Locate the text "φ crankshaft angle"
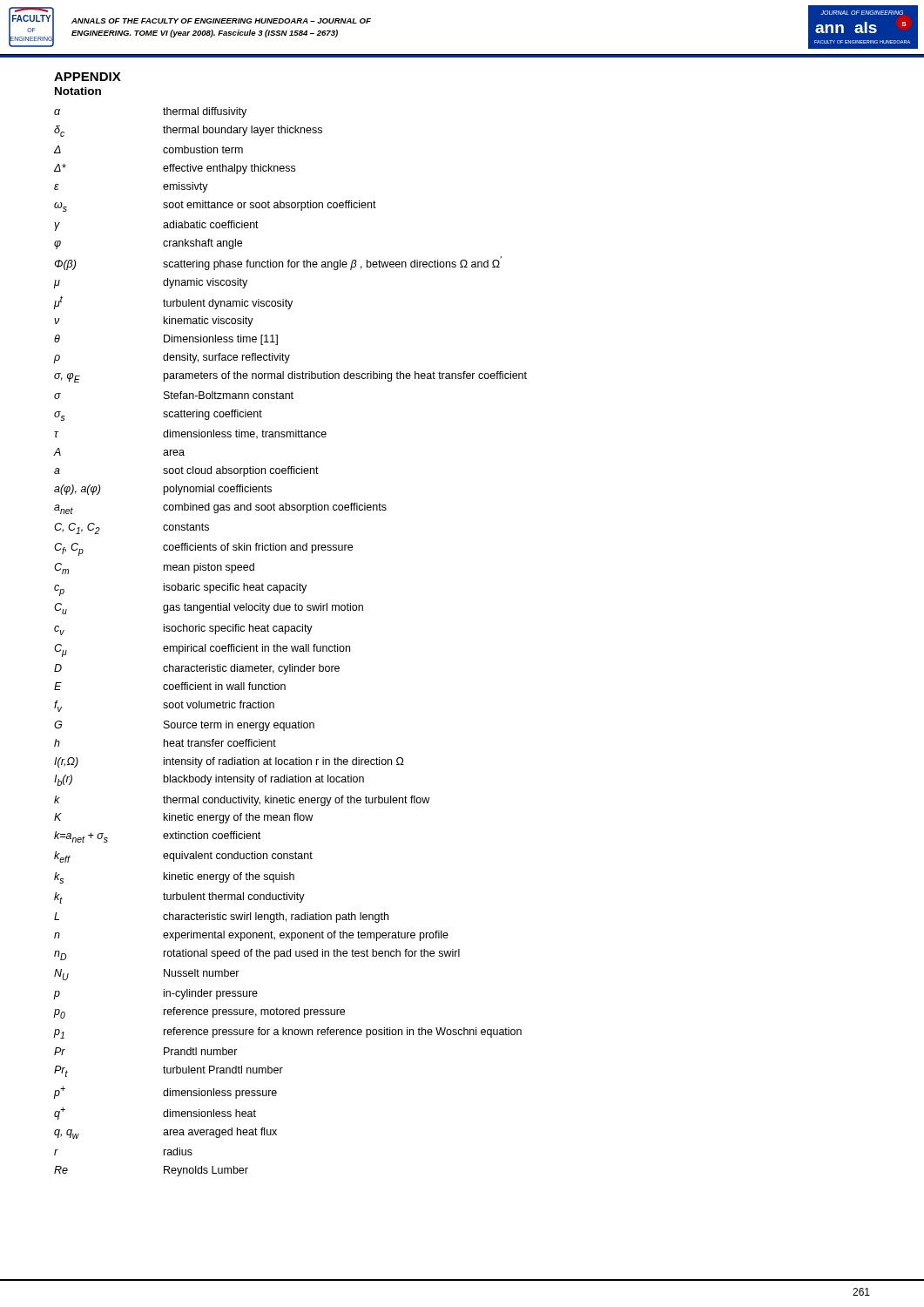 (57, 244)
